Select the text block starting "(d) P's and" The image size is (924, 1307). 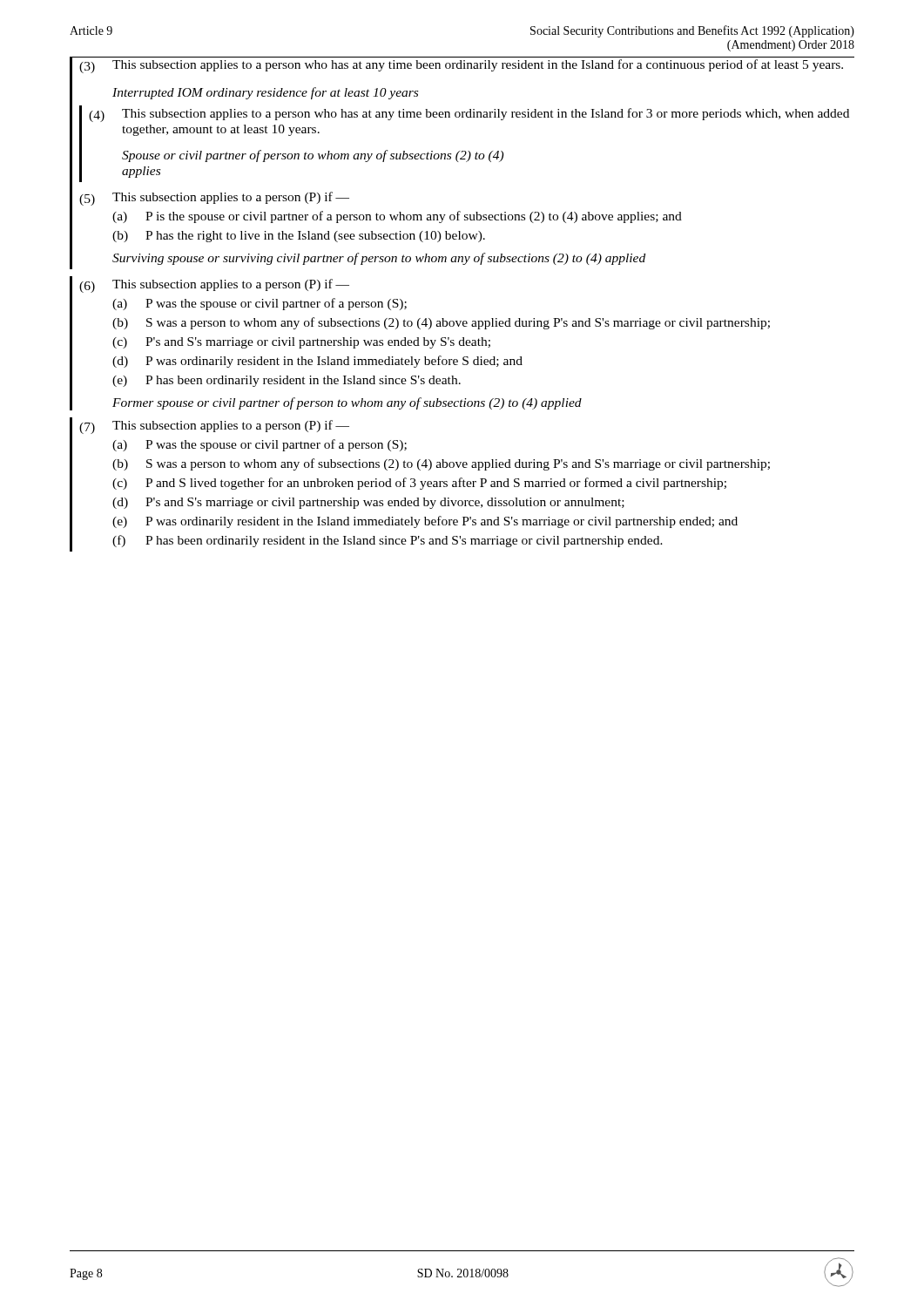tap(483, 502)
